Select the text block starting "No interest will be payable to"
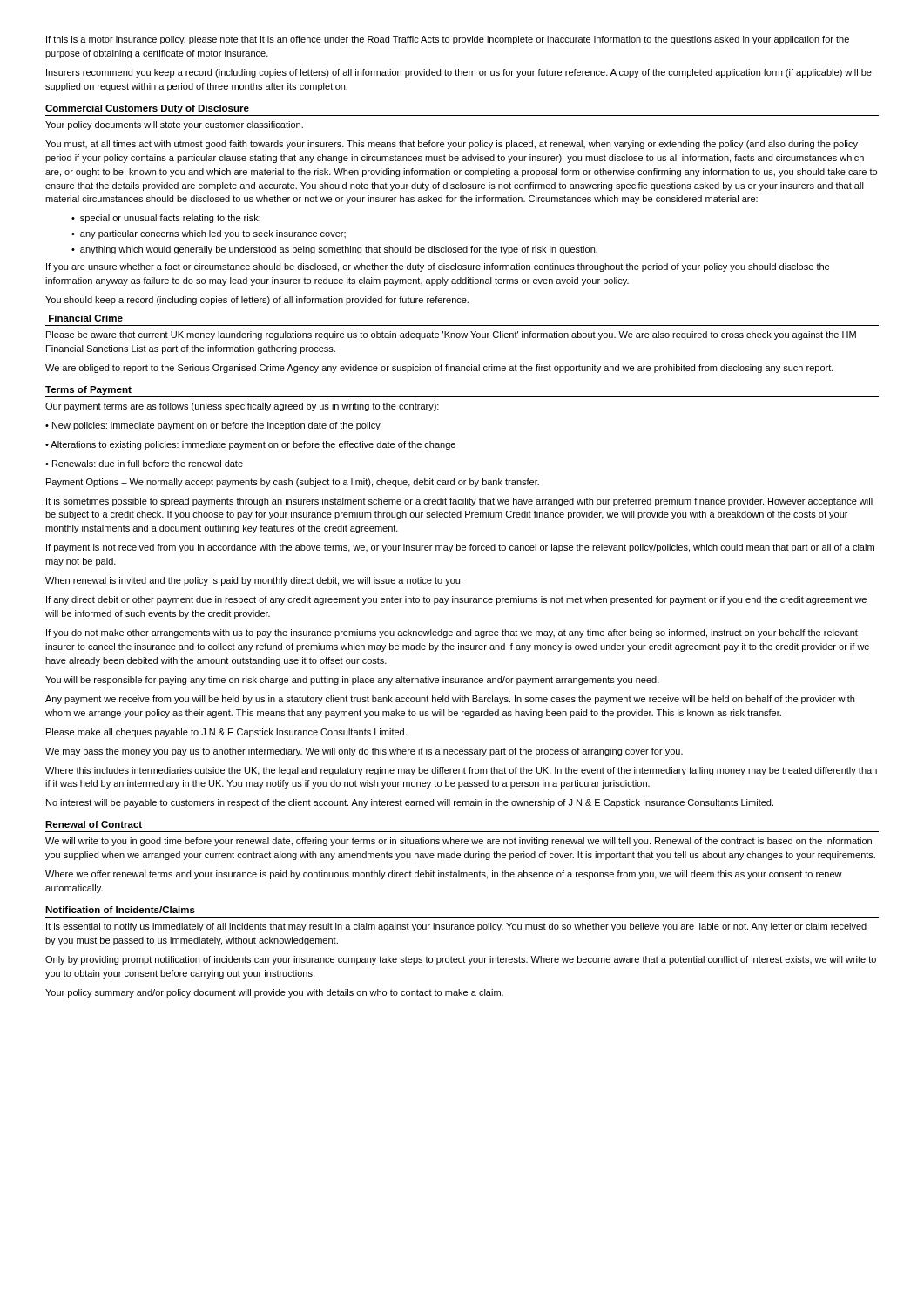Screen dimensions: 1307x924 tap(410, 803)
